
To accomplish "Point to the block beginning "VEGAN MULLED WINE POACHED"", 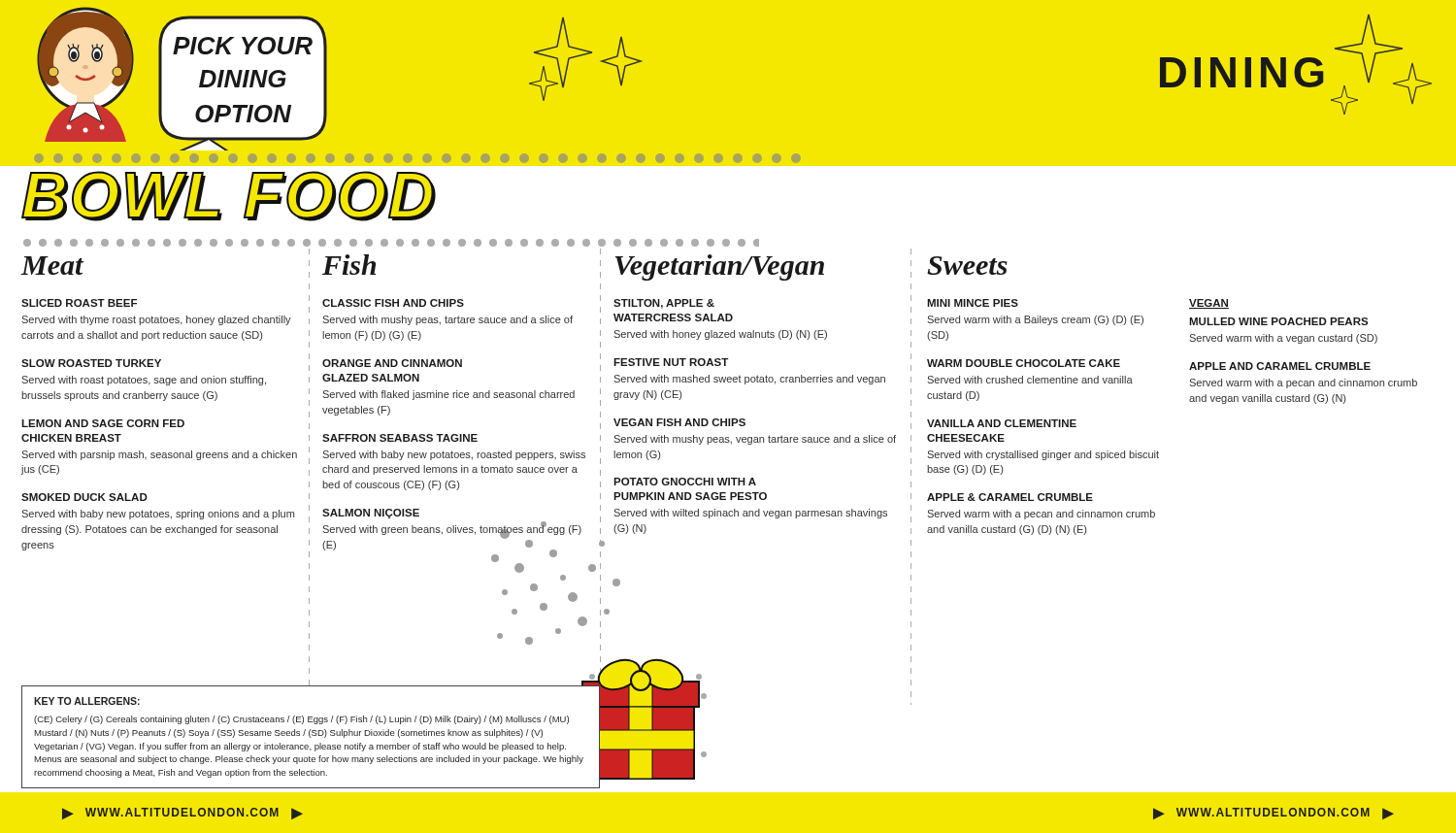I will 1306,321.
